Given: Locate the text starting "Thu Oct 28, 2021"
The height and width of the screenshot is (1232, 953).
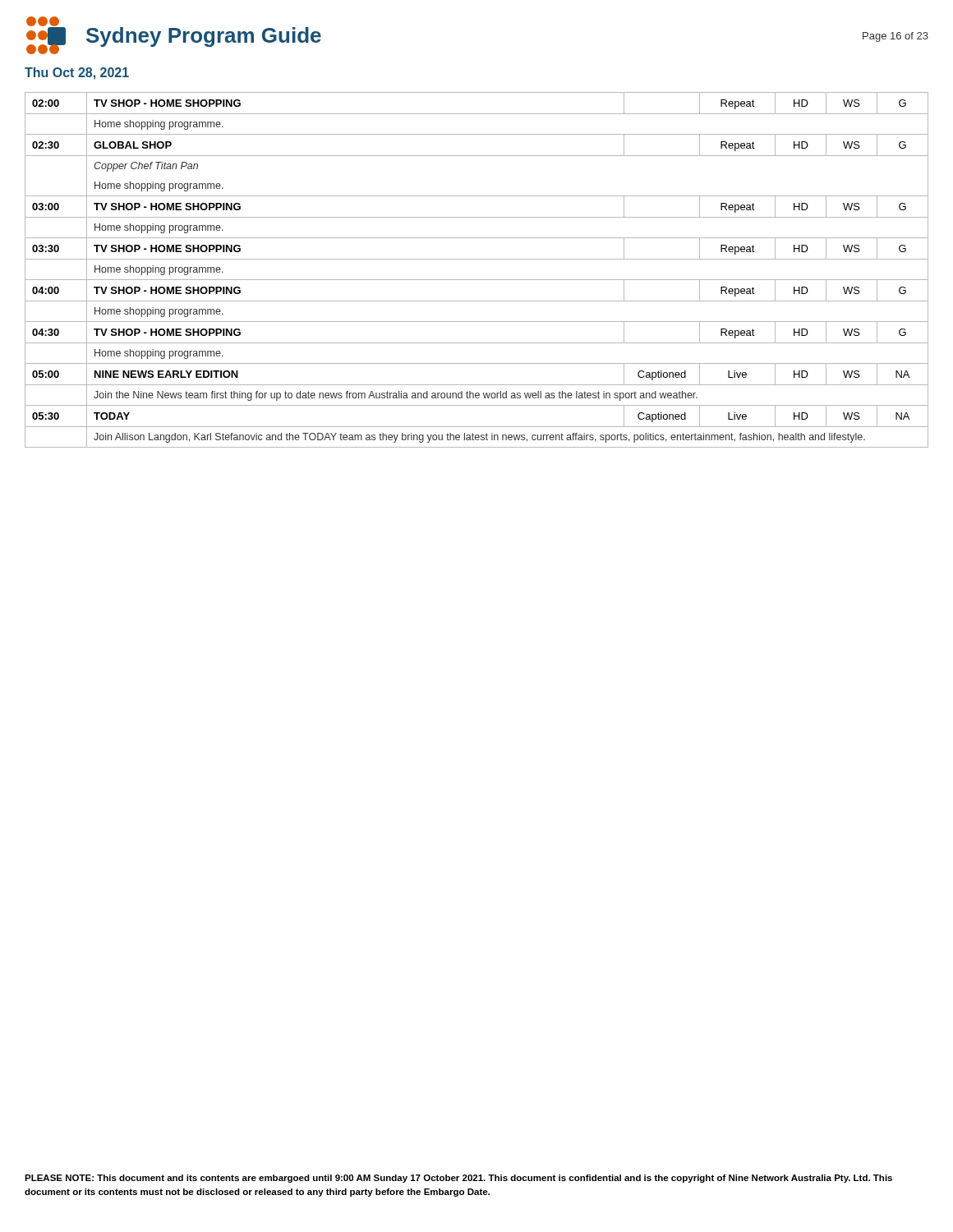Looking at the screenshot, I should pyautogui.click(x=77, y=73).
